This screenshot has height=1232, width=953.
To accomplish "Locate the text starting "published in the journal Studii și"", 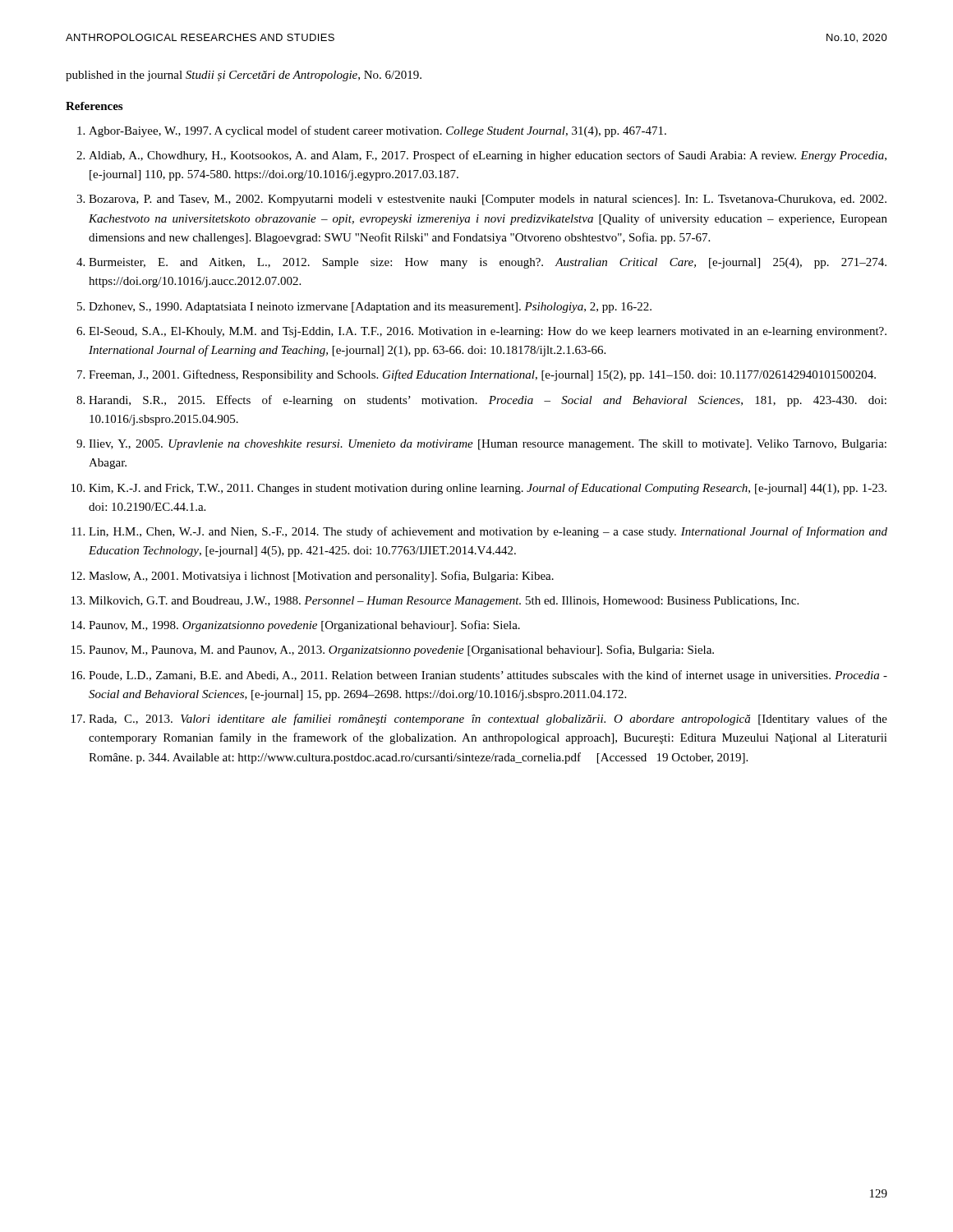I will tap(244, 75).
